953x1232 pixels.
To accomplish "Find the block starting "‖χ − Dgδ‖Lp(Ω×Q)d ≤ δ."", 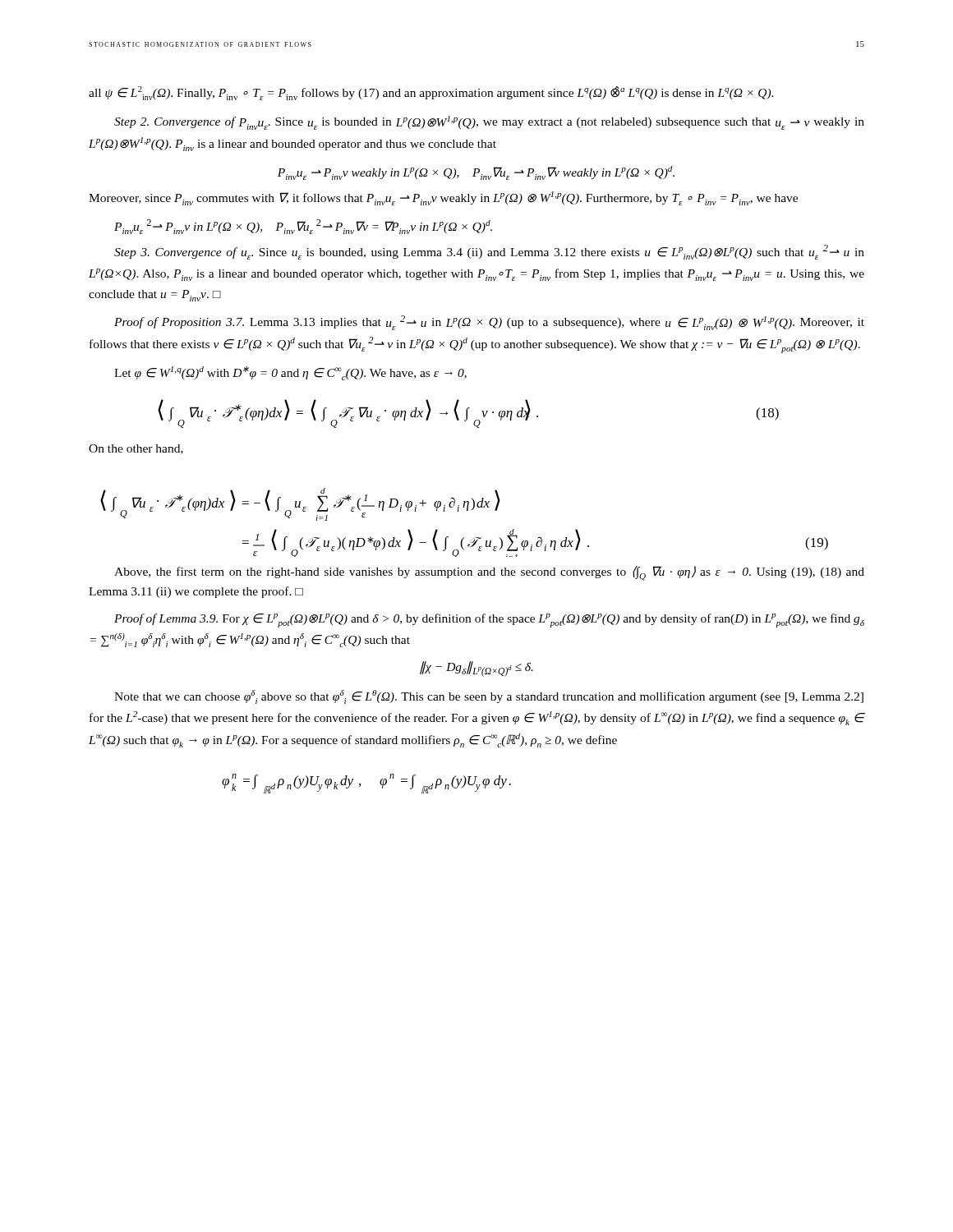I will [476, 668].
